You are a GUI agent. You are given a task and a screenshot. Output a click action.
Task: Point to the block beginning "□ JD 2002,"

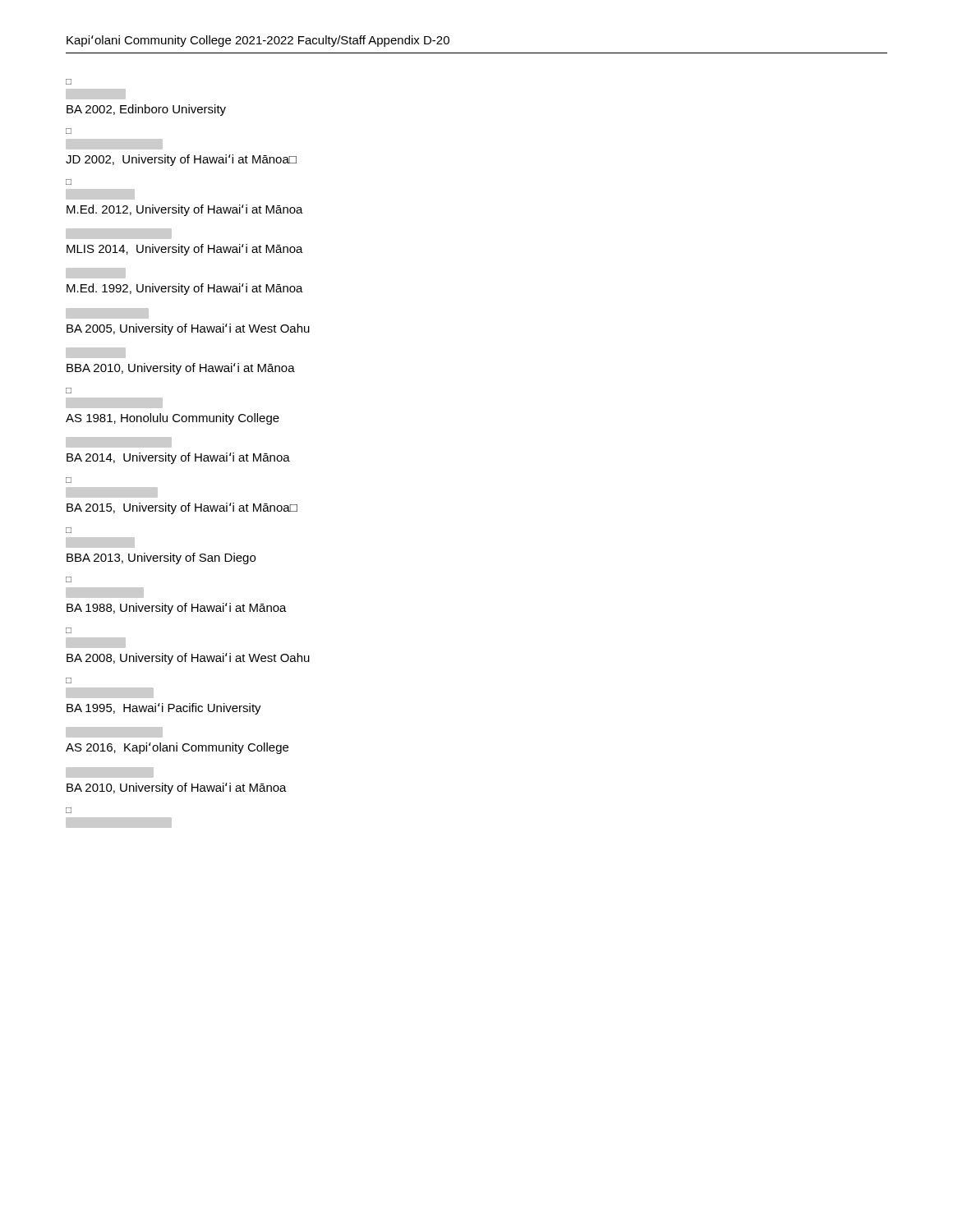coord(69,131)
